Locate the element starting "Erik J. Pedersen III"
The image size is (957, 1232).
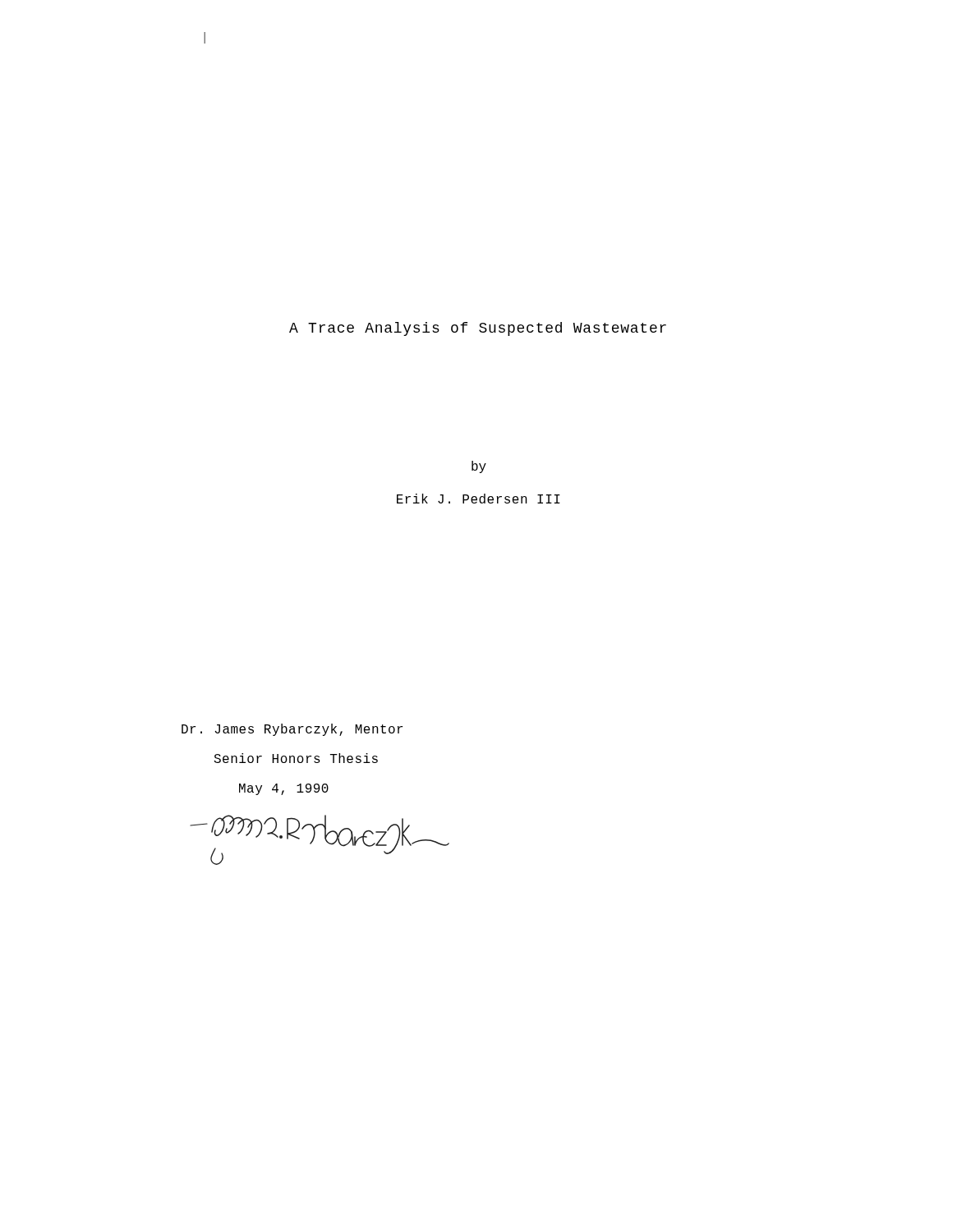pos(478,500)
